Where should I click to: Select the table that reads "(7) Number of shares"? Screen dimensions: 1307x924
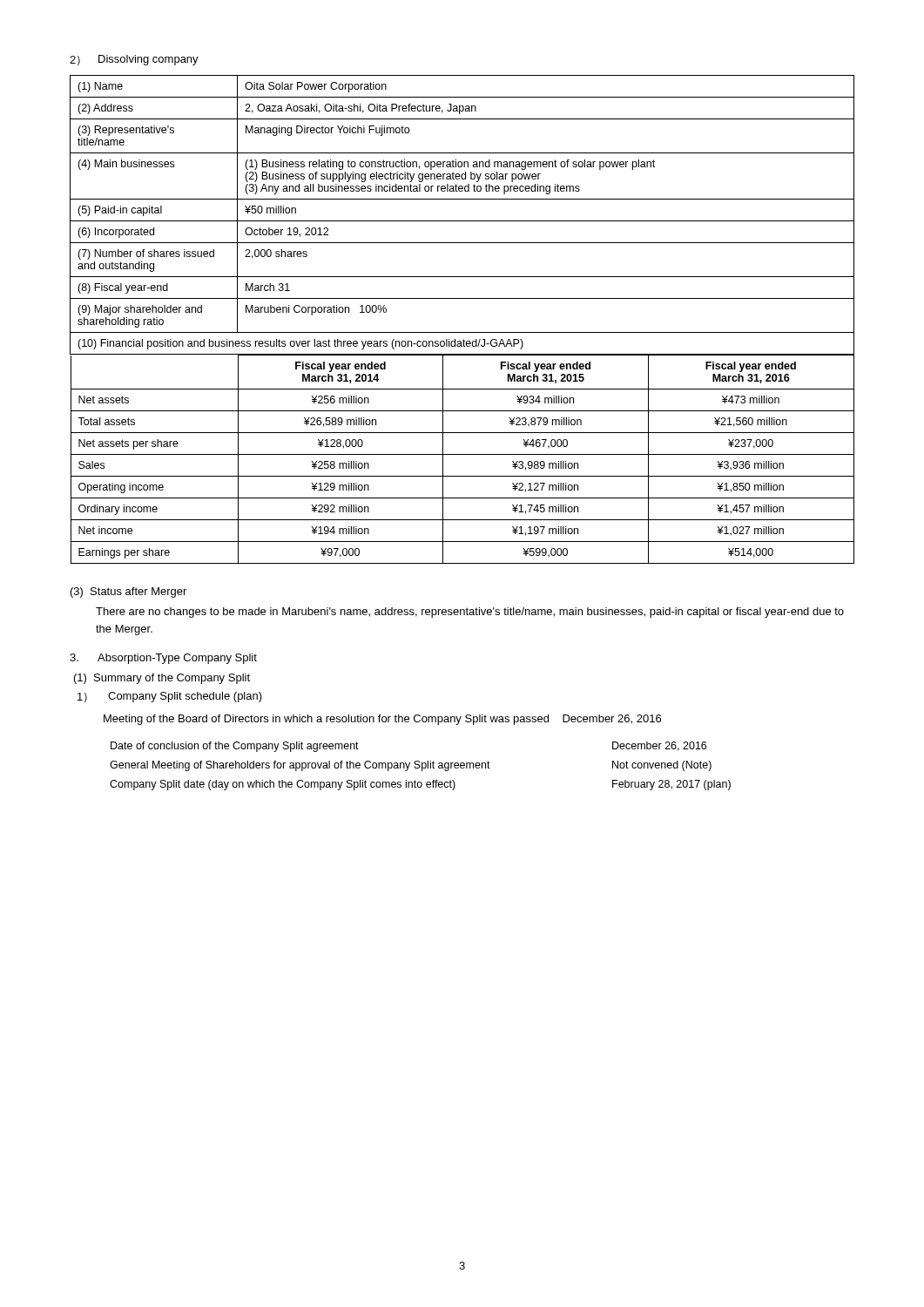click(x=462, y=319)
